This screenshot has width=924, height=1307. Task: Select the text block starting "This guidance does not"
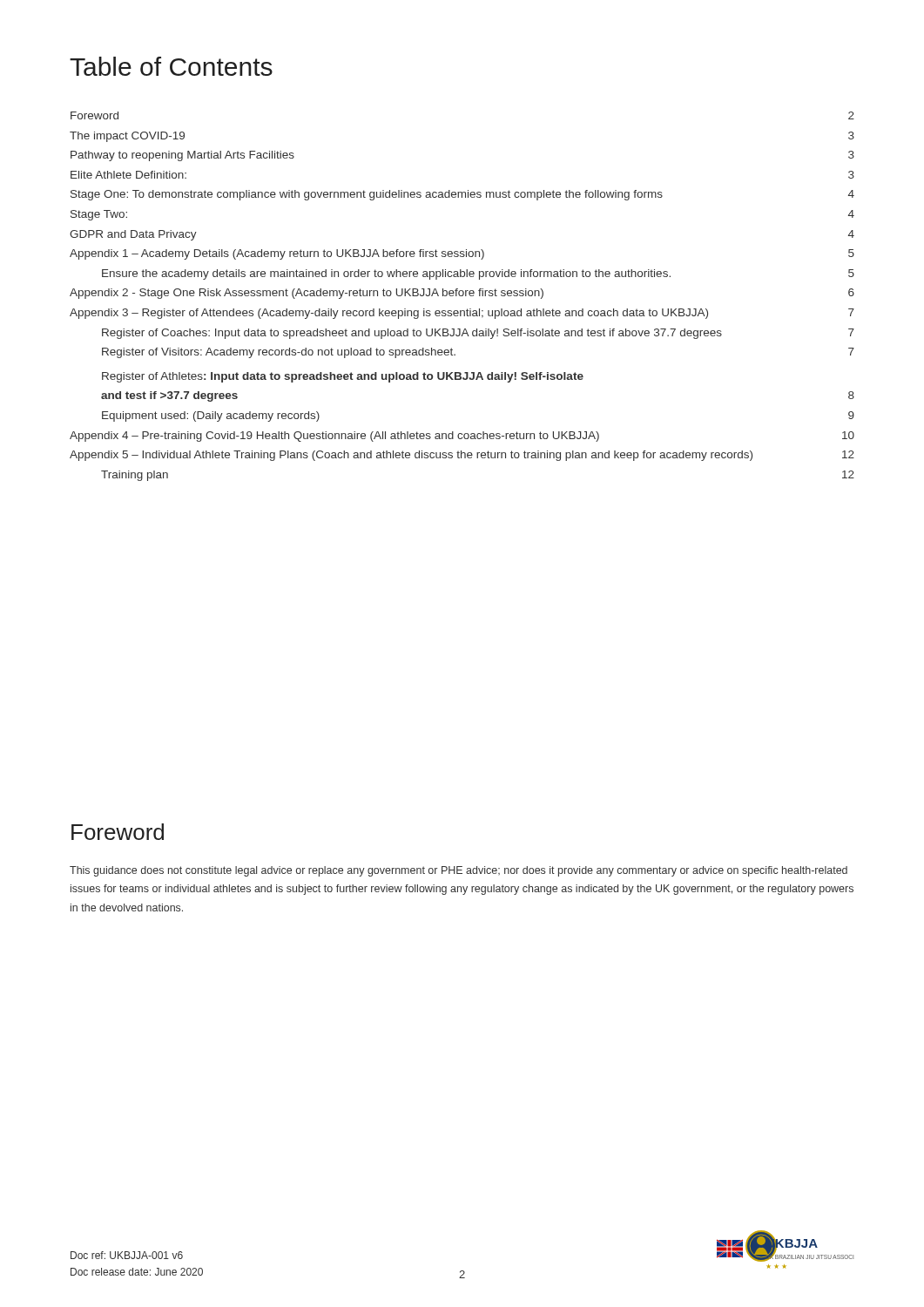(x=462, y=889)
